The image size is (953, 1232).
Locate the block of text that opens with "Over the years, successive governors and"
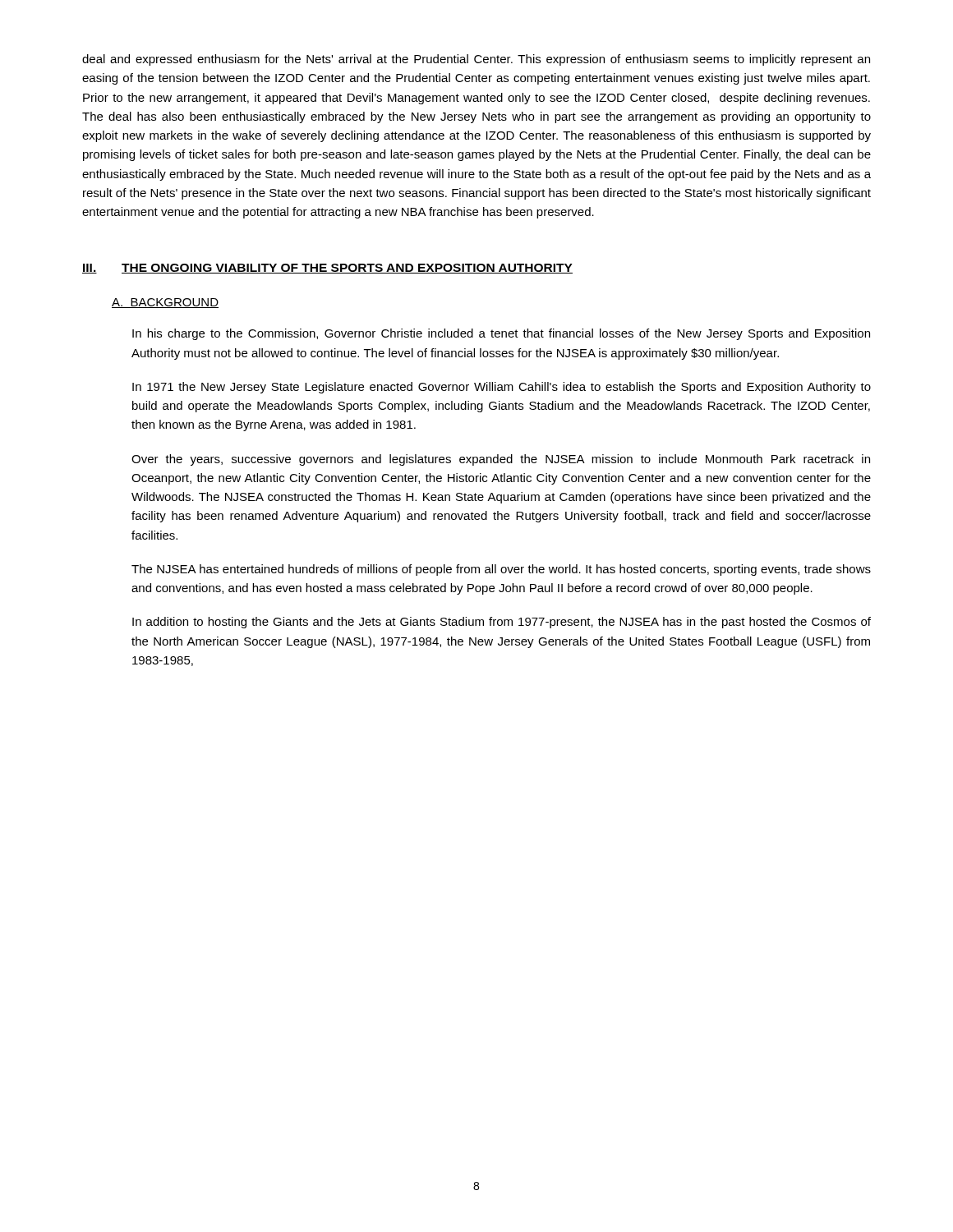[x=501, y=496]
